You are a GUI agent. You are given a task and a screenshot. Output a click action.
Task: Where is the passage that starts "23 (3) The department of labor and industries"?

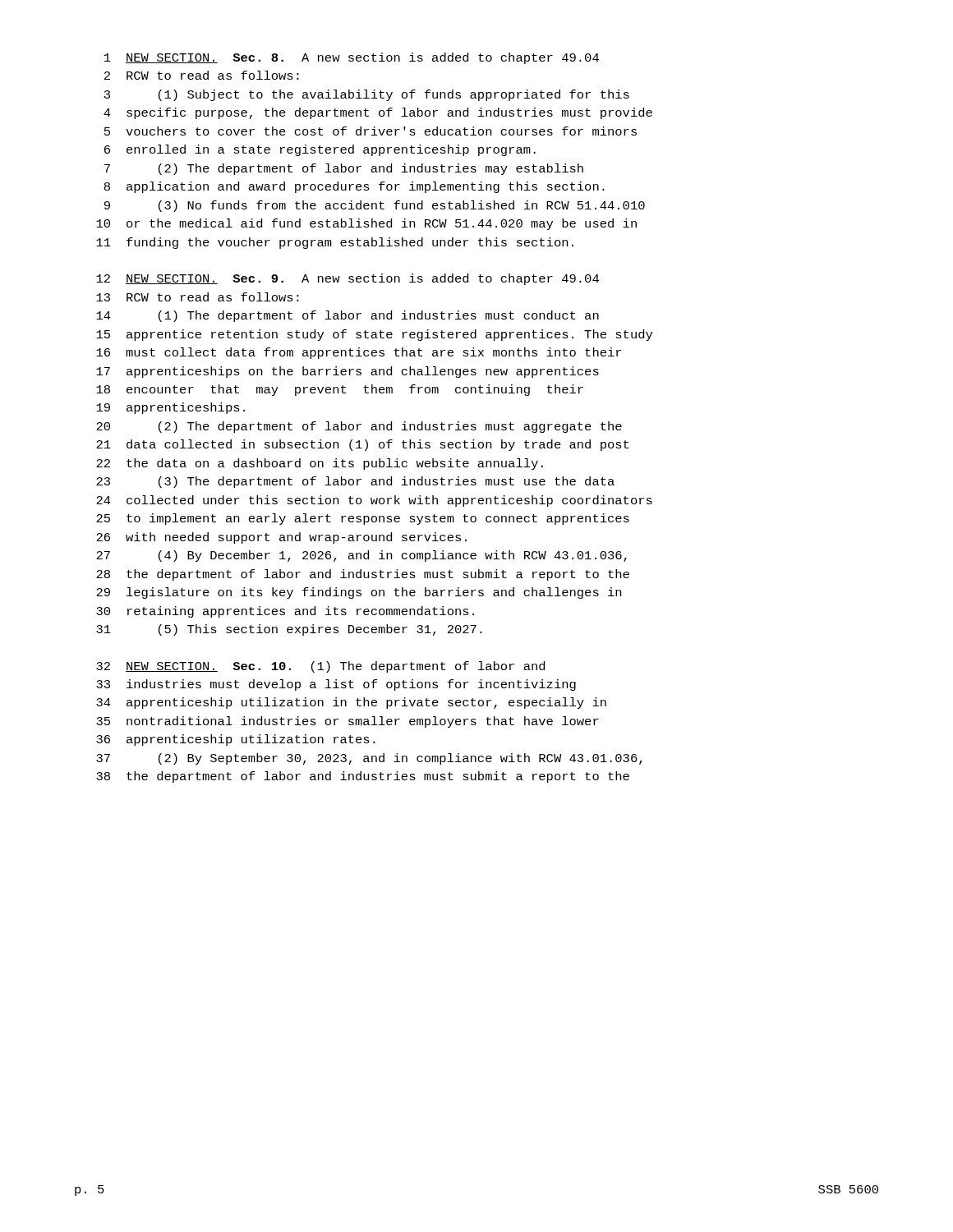tap(476, 483)
